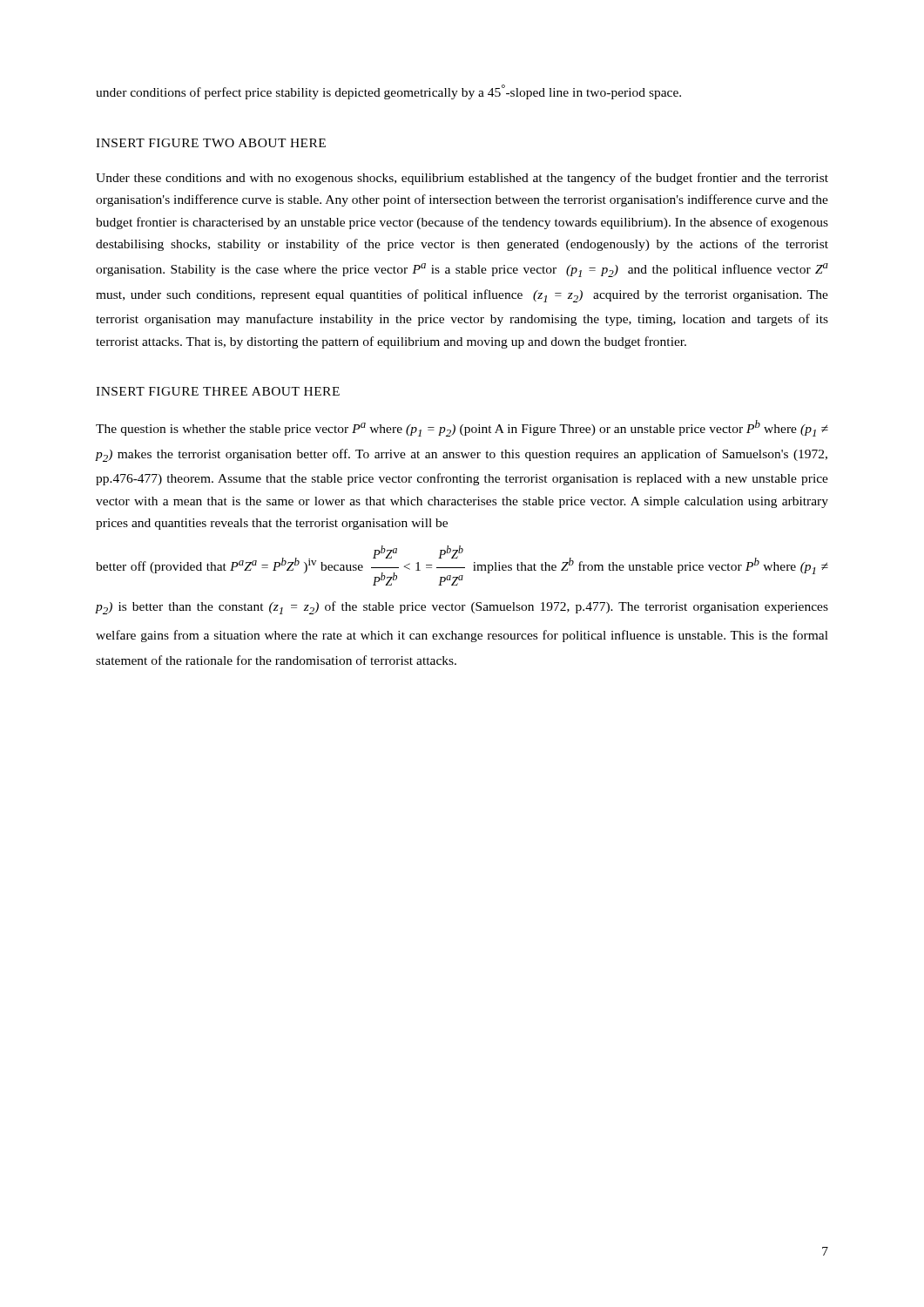This screenshot has width=924, height=1307.
Task: Click the passage that begins "Under these conditions"
Action: [x=462, y=259]
